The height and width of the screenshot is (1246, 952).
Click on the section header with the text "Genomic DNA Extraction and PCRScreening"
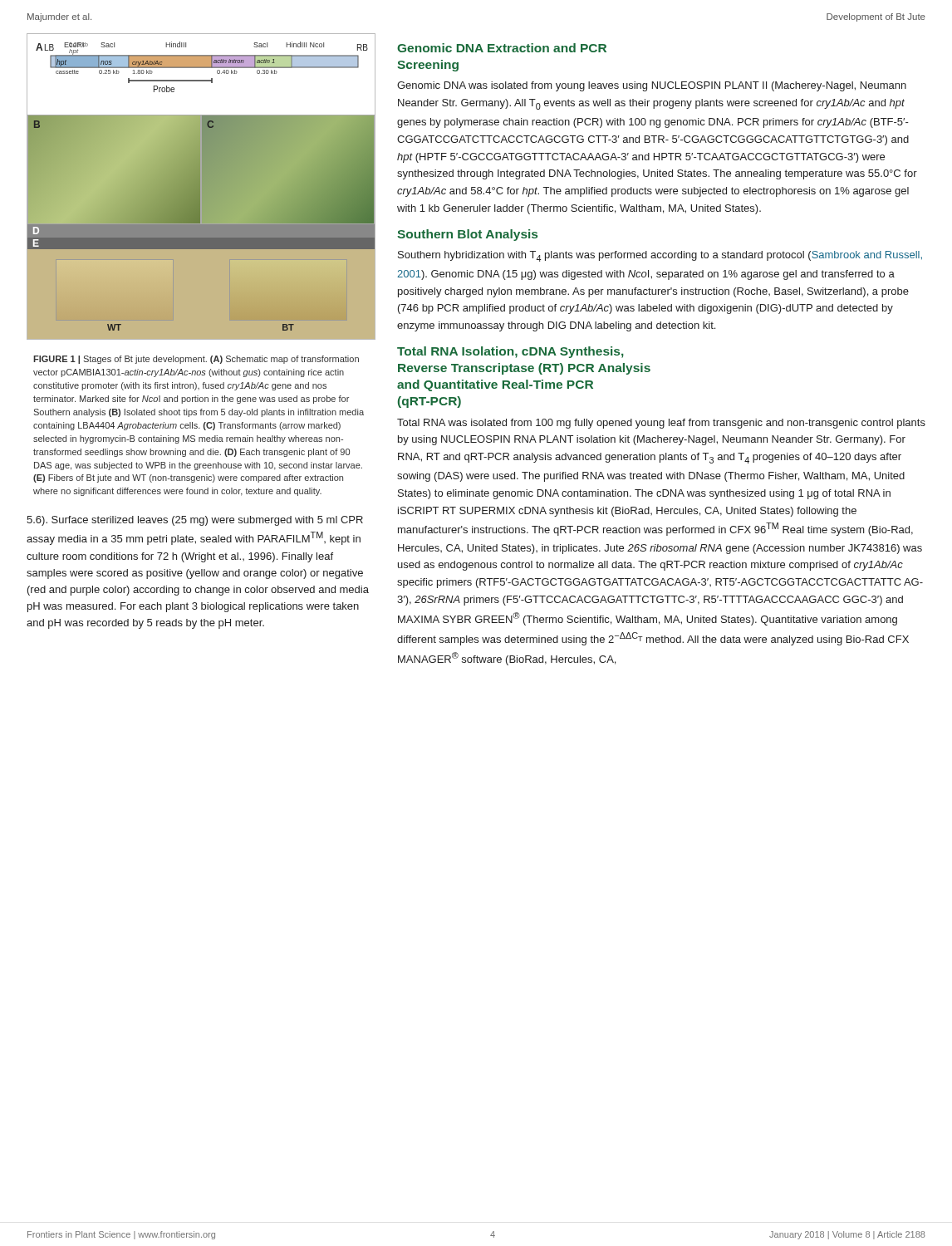(502, 56)
